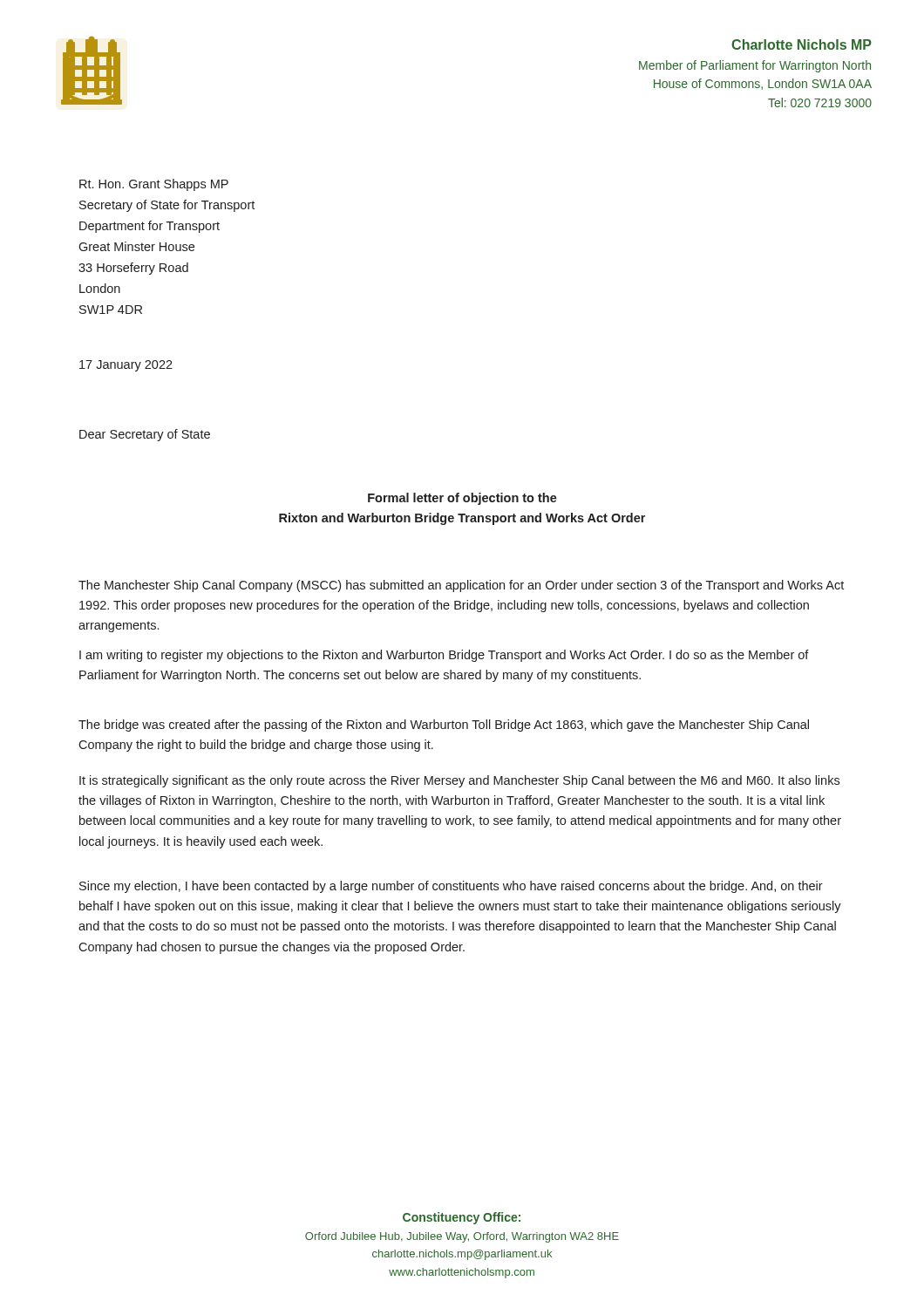Point to the section header beginning "Formal letter of objection to the Rixton and"

[x=462, y=508]
